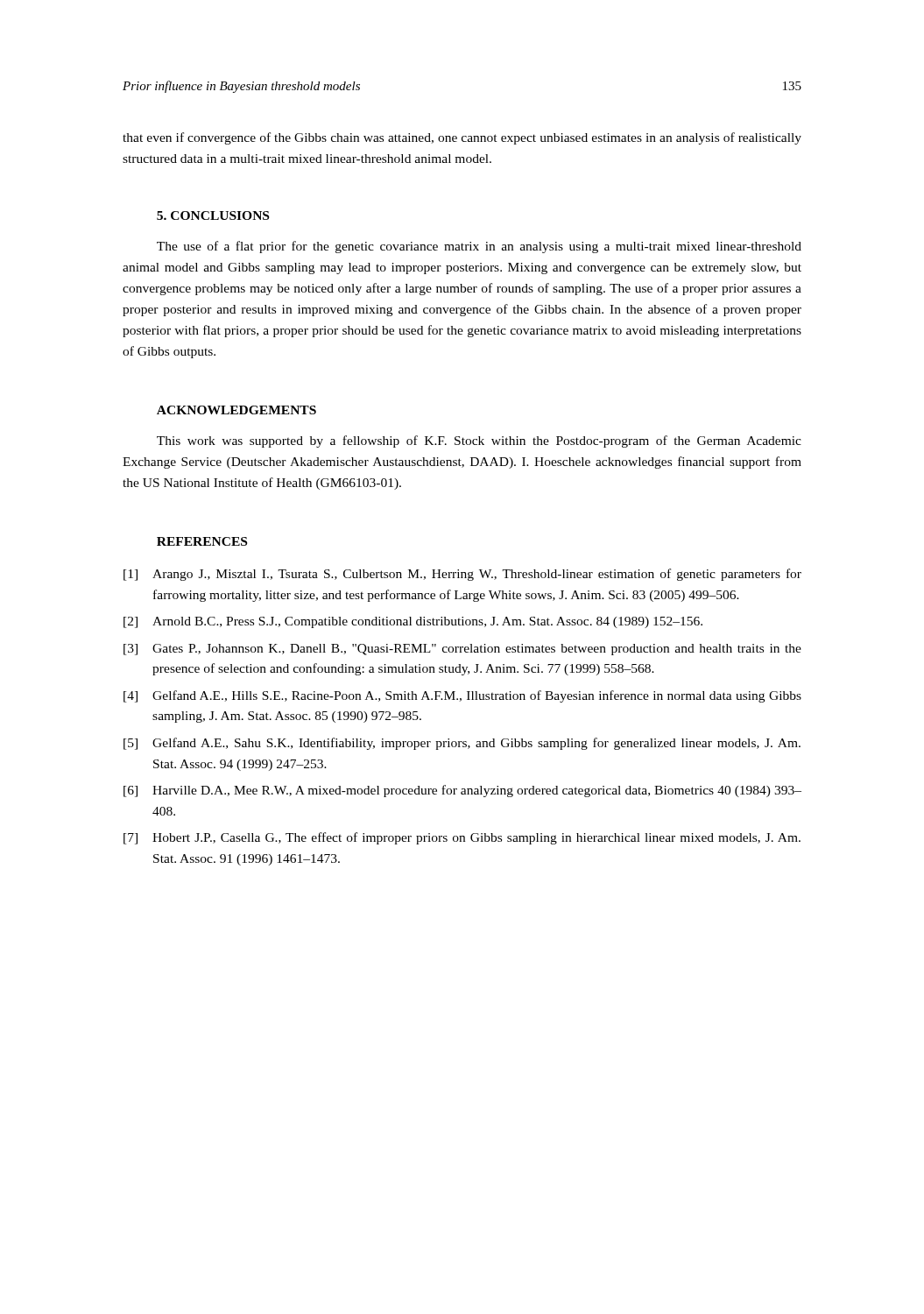
Task: Navigate to the text block starting "This work was supported by a fellowship"
Action: coord(462,461)
